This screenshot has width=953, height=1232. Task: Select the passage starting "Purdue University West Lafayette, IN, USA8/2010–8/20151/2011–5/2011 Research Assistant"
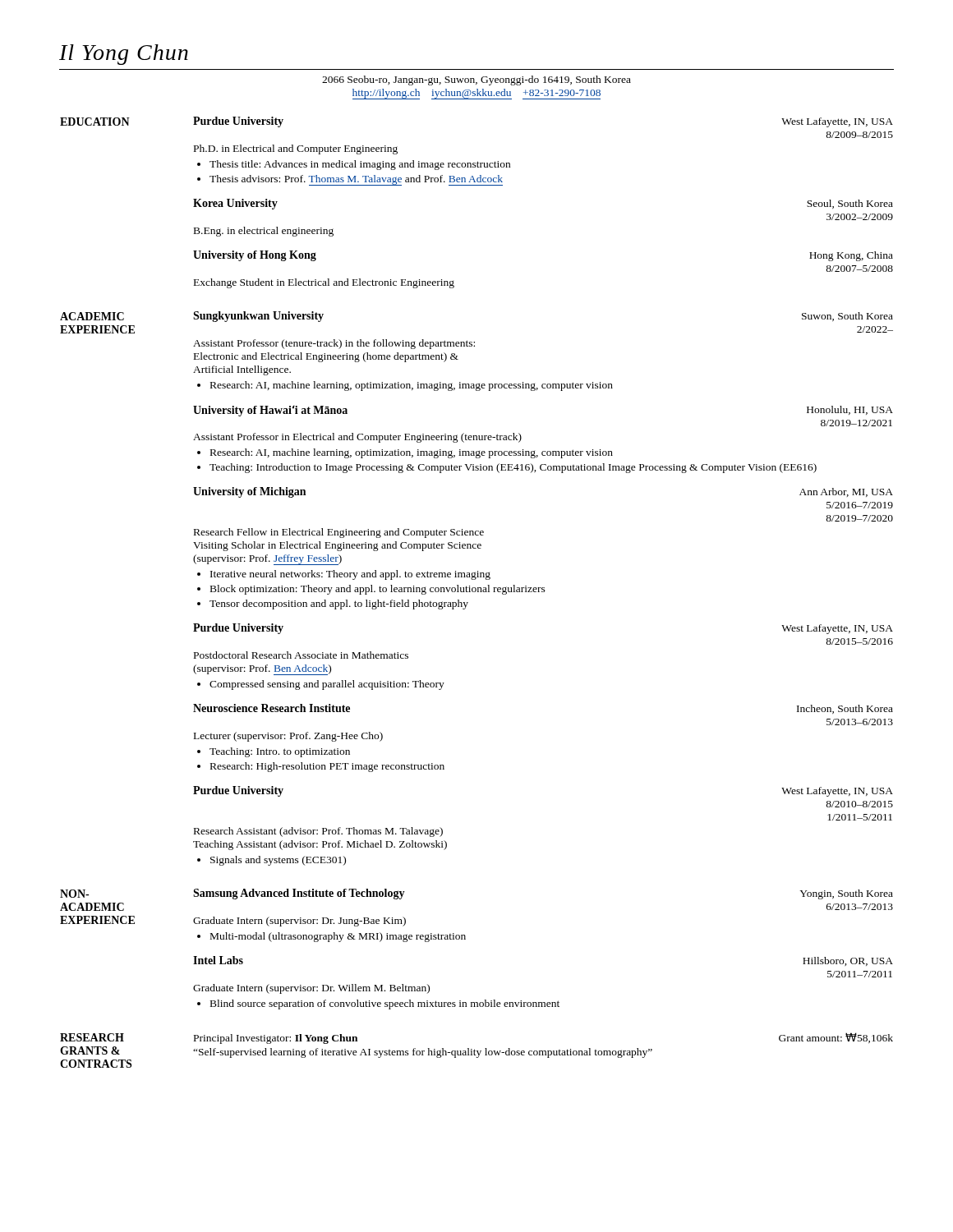tap(252, 791)
